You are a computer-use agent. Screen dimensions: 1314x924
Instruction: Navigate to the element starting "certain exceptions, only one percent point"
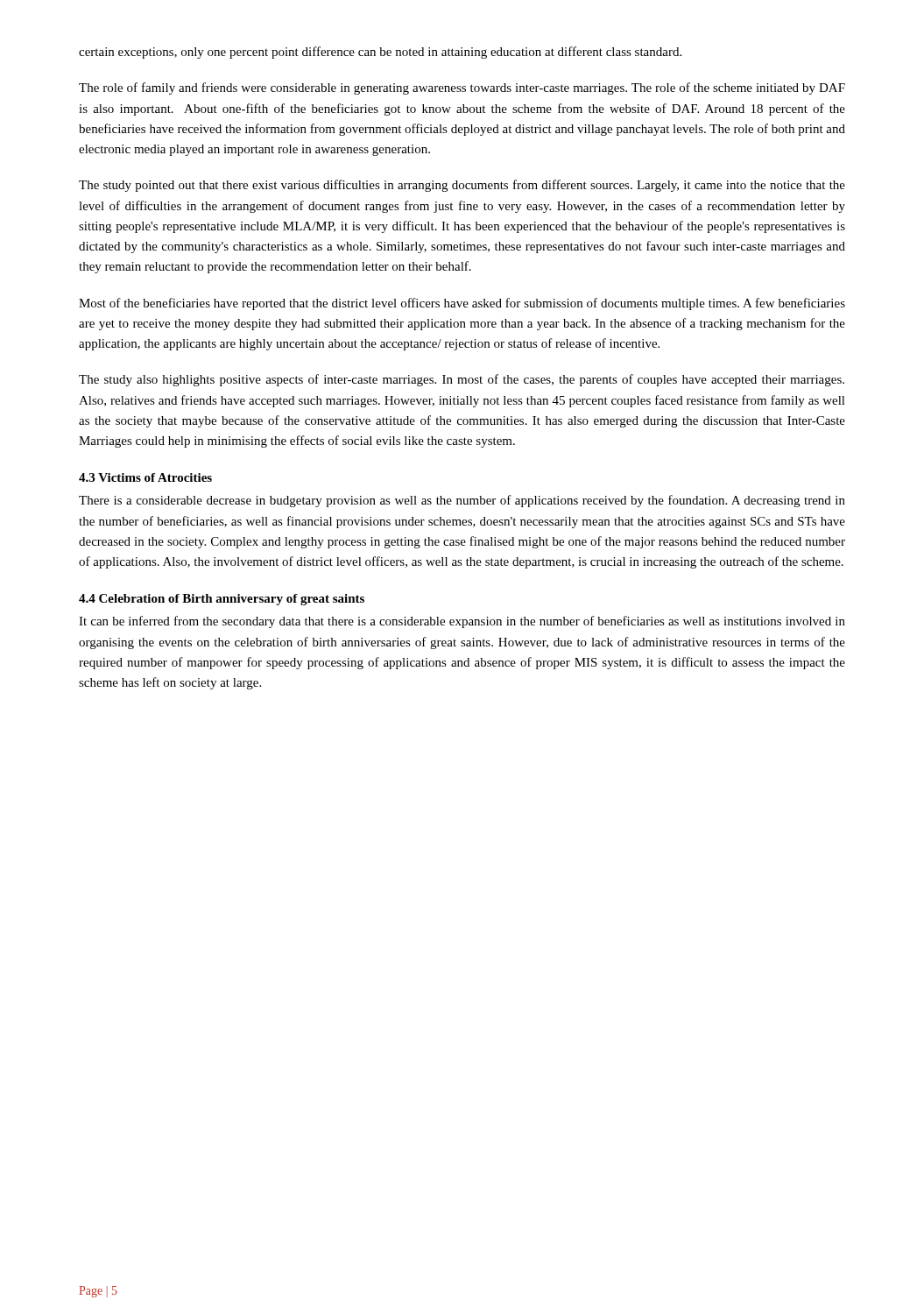coord(381,52)
